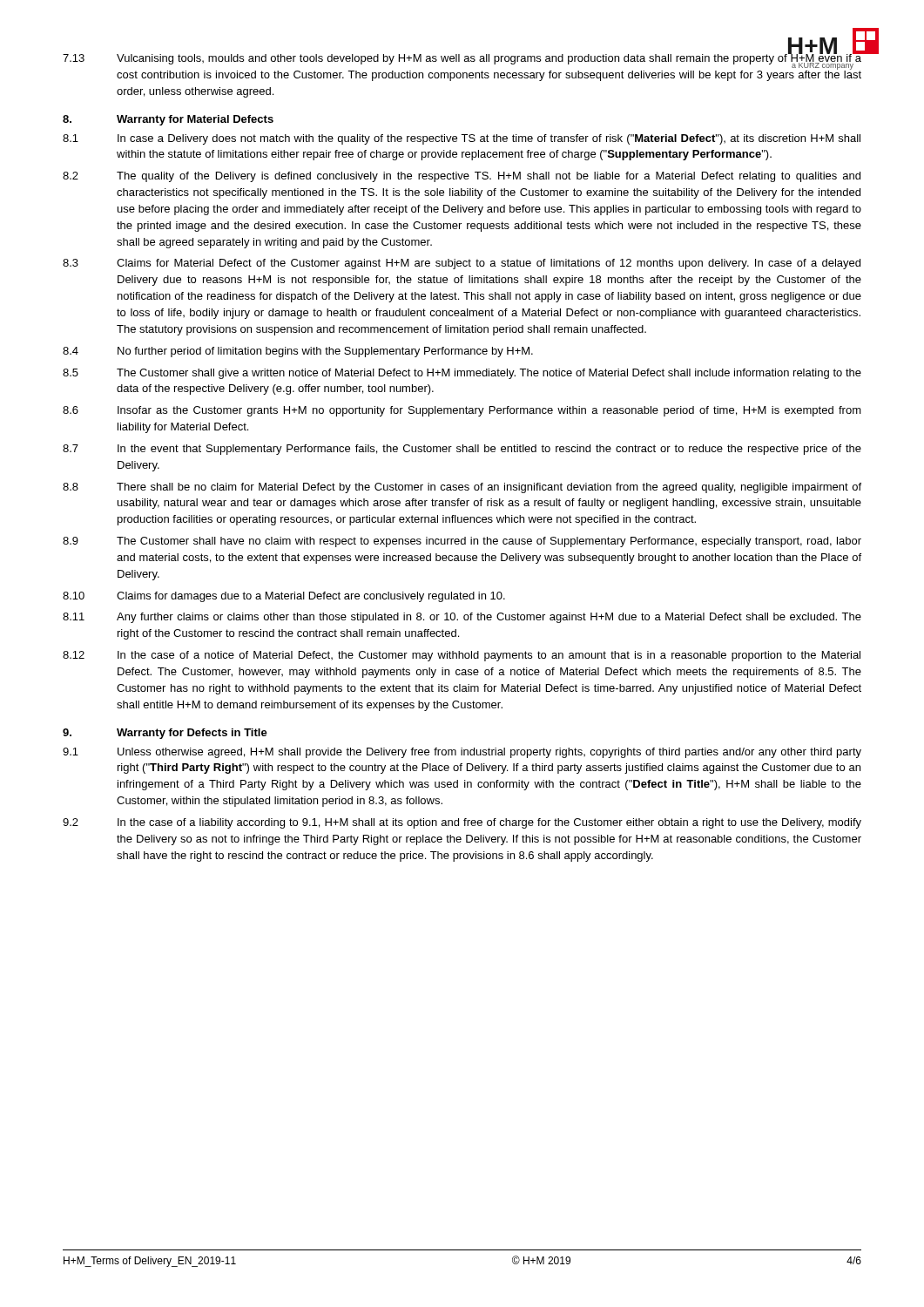Locate the list item that reads "7.13 Vulcanising tools, moulds and other"

click(462, 75)
